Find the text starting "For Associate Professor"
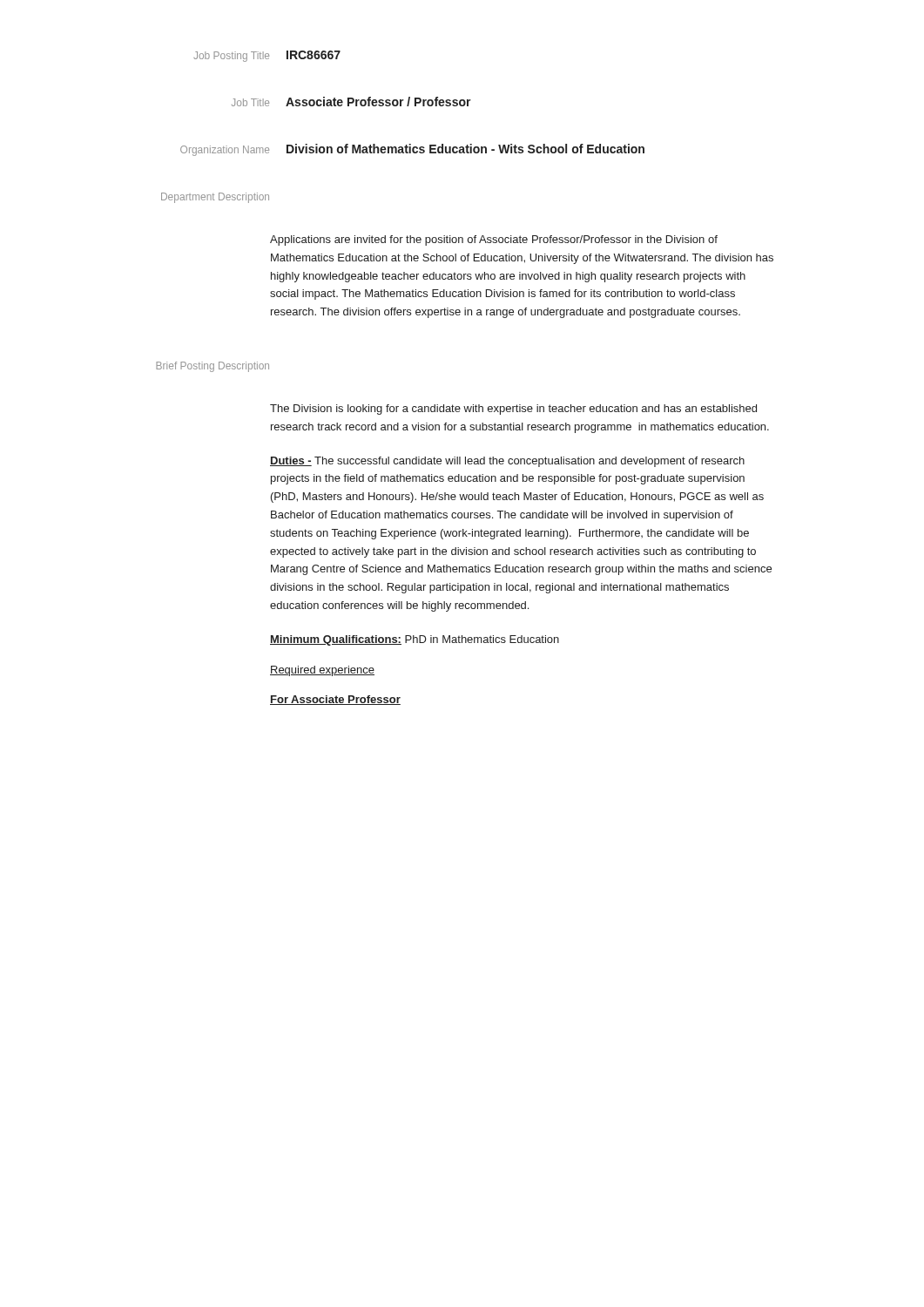924x1307 pixels. click(335, 700)
